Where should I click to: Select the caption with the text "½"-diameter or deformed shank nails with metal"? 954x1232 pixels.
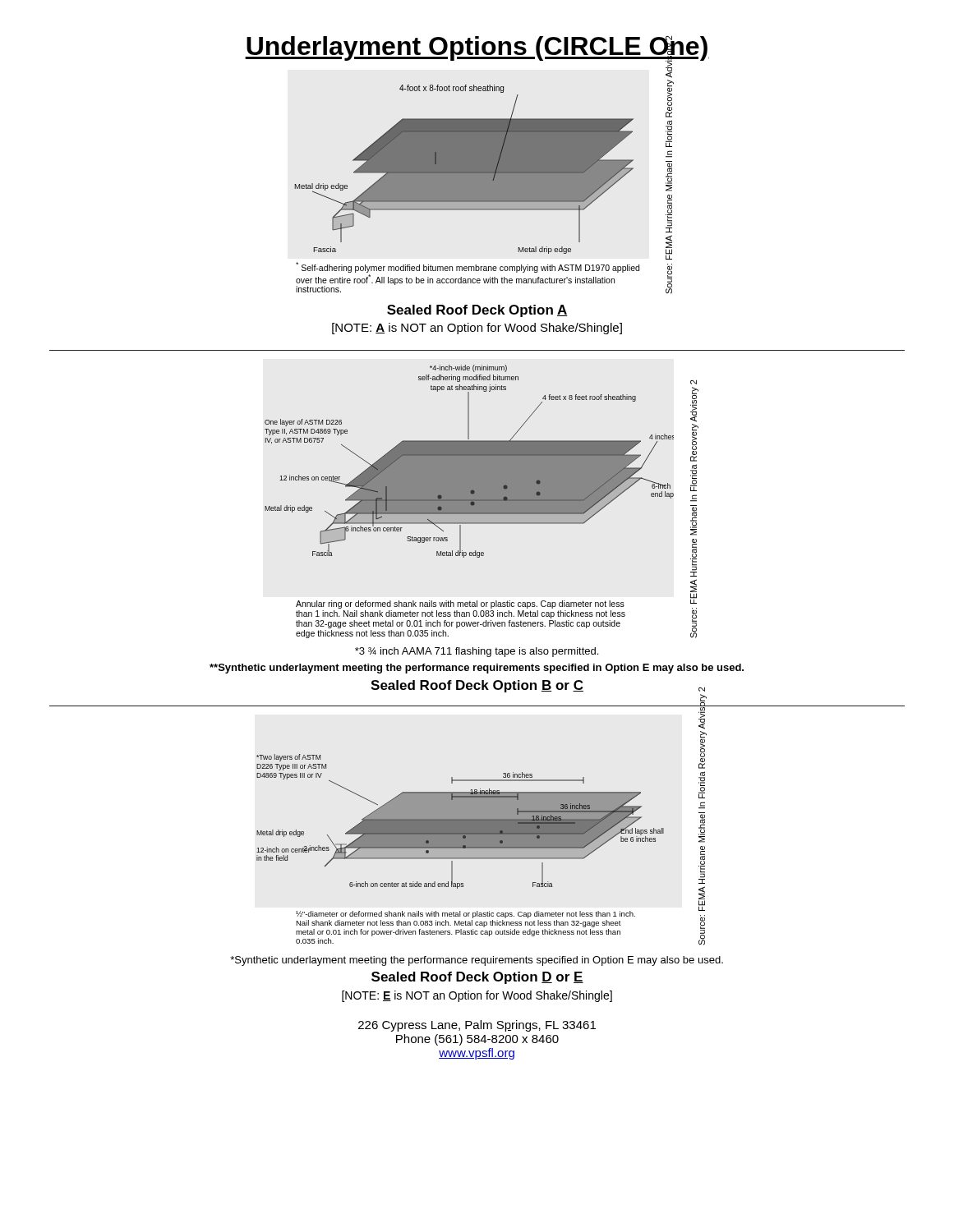click(x=466, y=927)
